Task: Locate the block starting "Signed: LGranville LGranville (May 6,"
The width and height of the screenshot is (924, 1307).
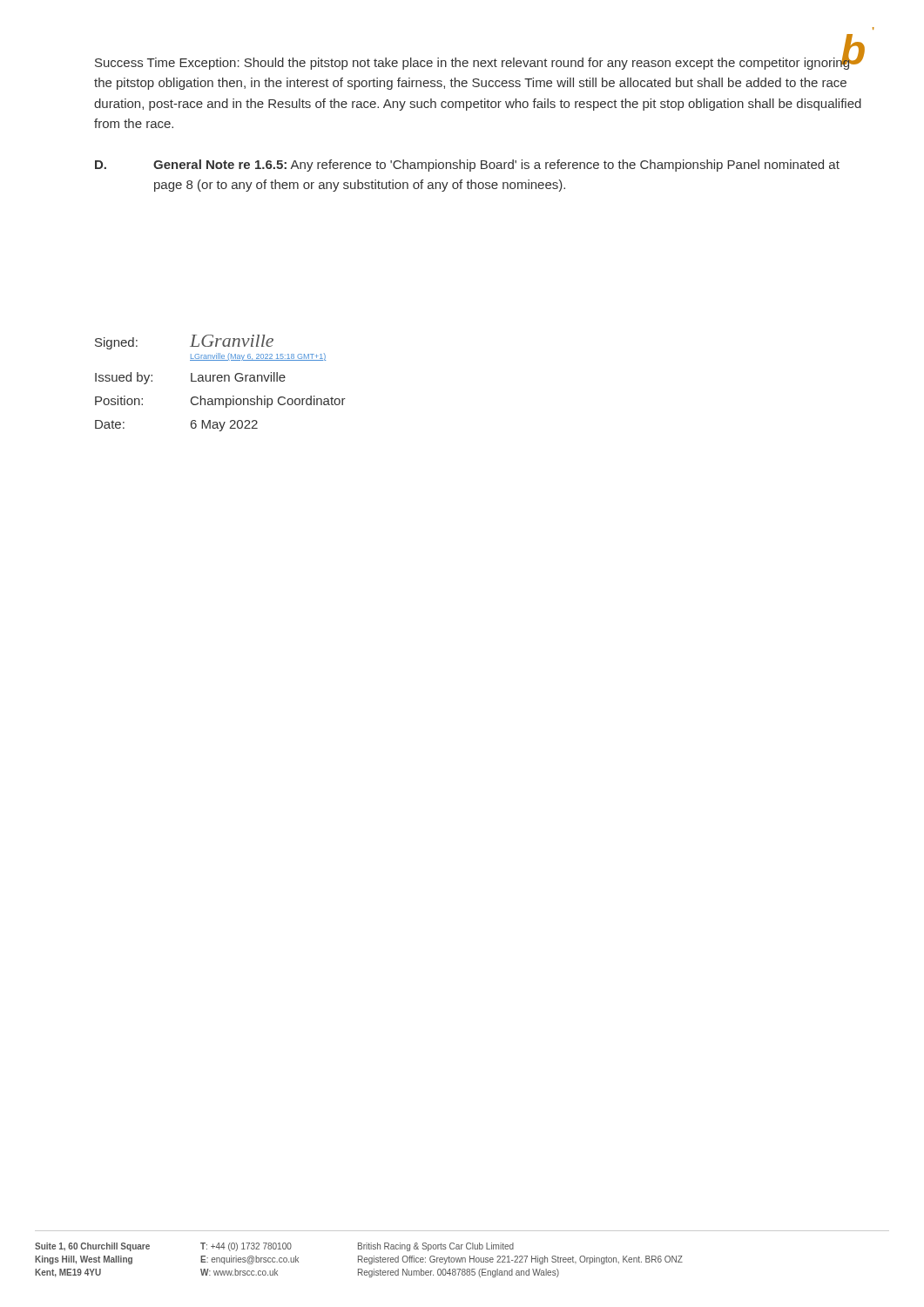Action: coord(220,346)
